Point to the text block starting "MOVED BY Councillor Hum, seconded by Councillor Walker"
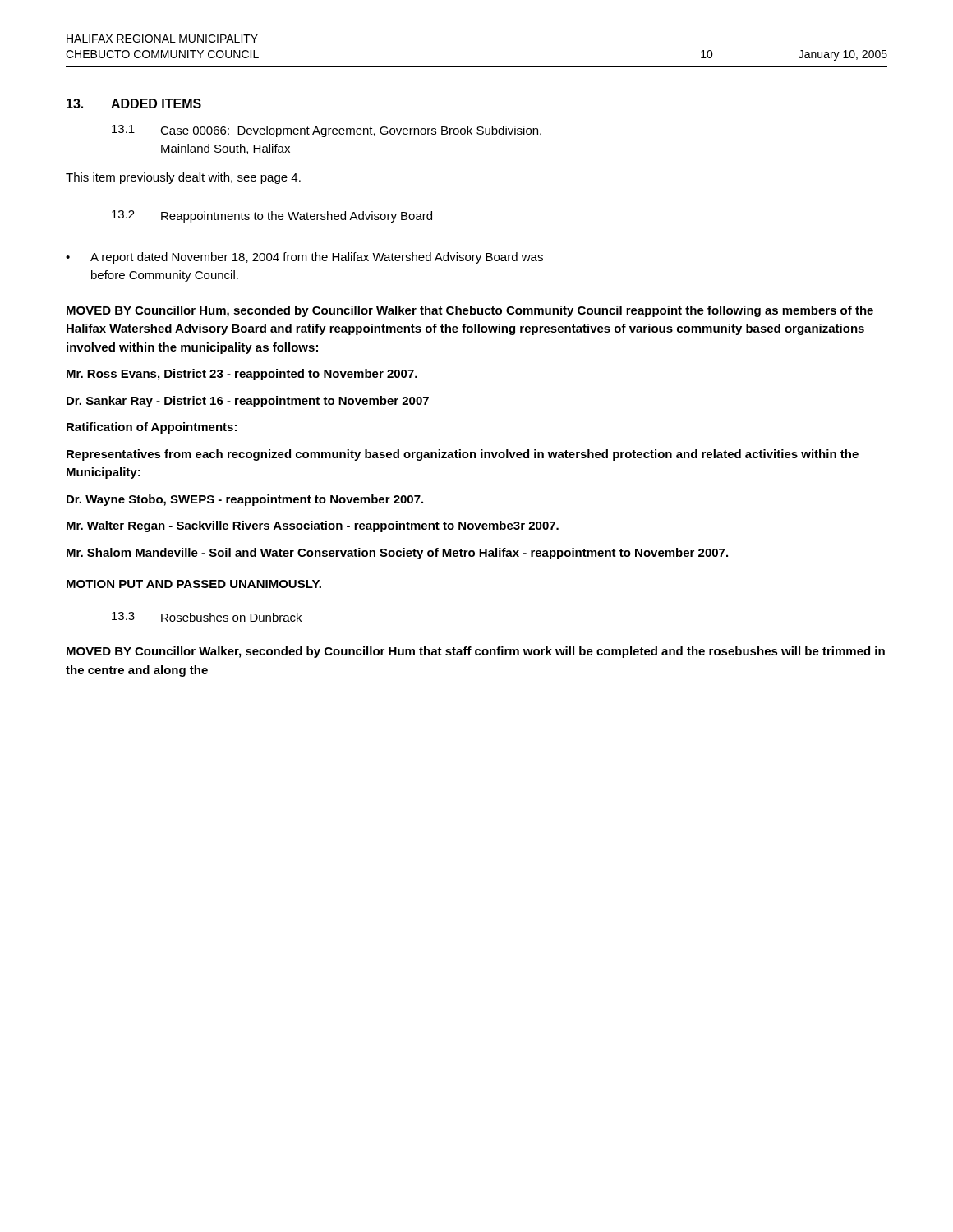The height and width of the screenshot is (1232, 953). pos(470,328)
